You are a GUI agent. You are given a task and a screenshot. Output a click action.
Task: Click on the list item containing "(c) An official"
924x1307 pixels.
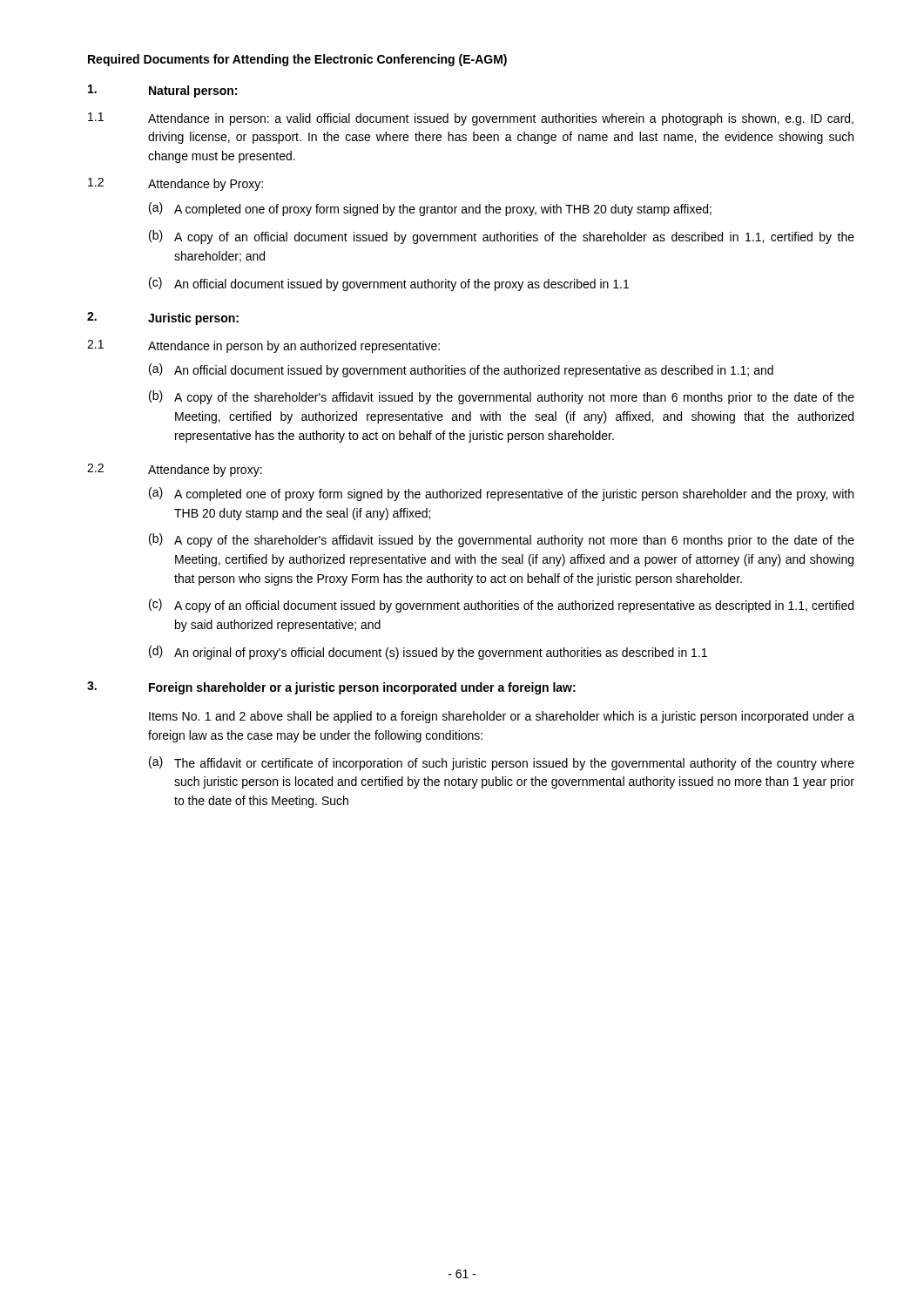coord(501,284)
